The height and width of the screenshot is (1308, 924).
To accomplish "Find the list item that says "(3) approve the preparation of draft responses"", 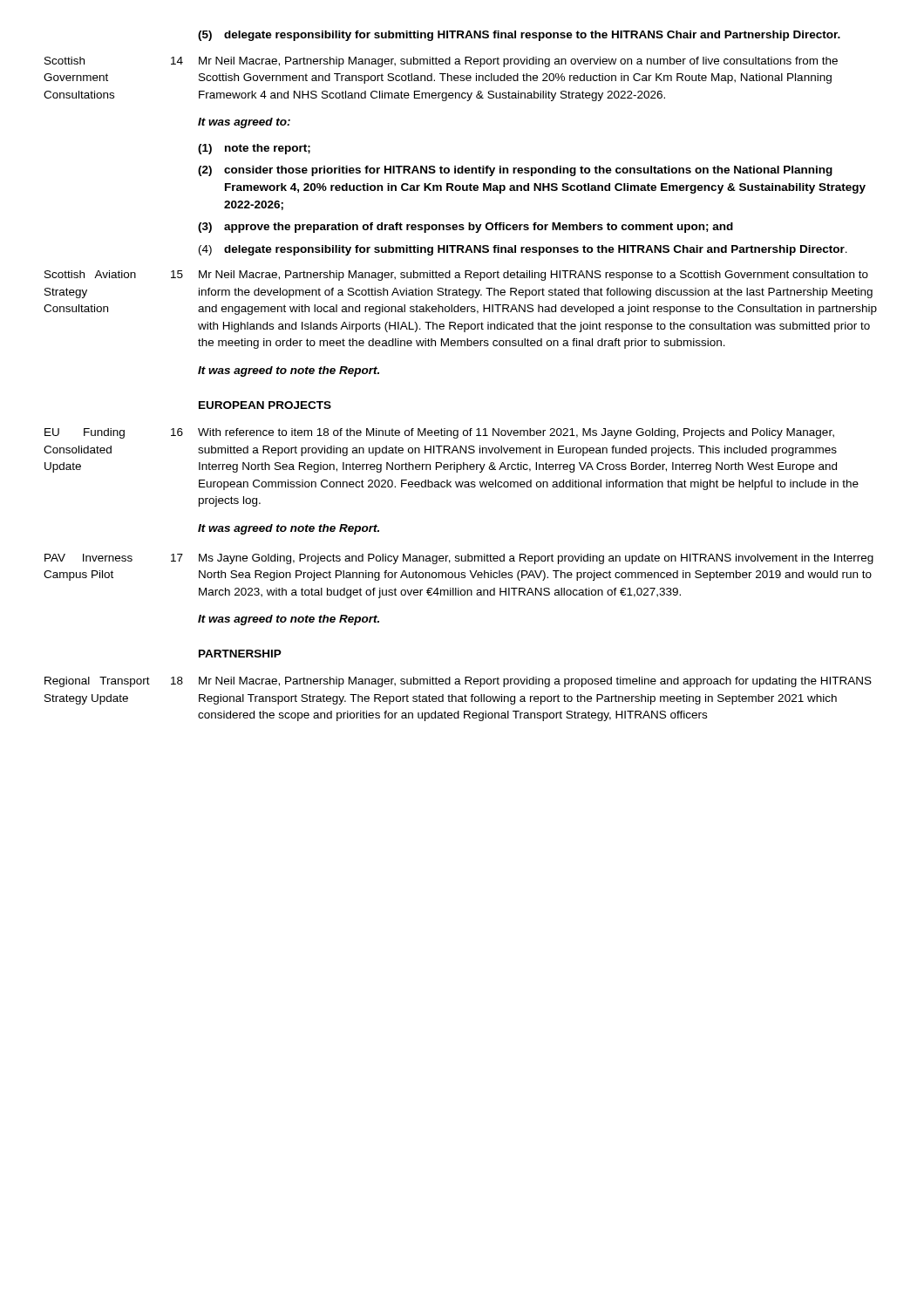I will pos(539,227).
